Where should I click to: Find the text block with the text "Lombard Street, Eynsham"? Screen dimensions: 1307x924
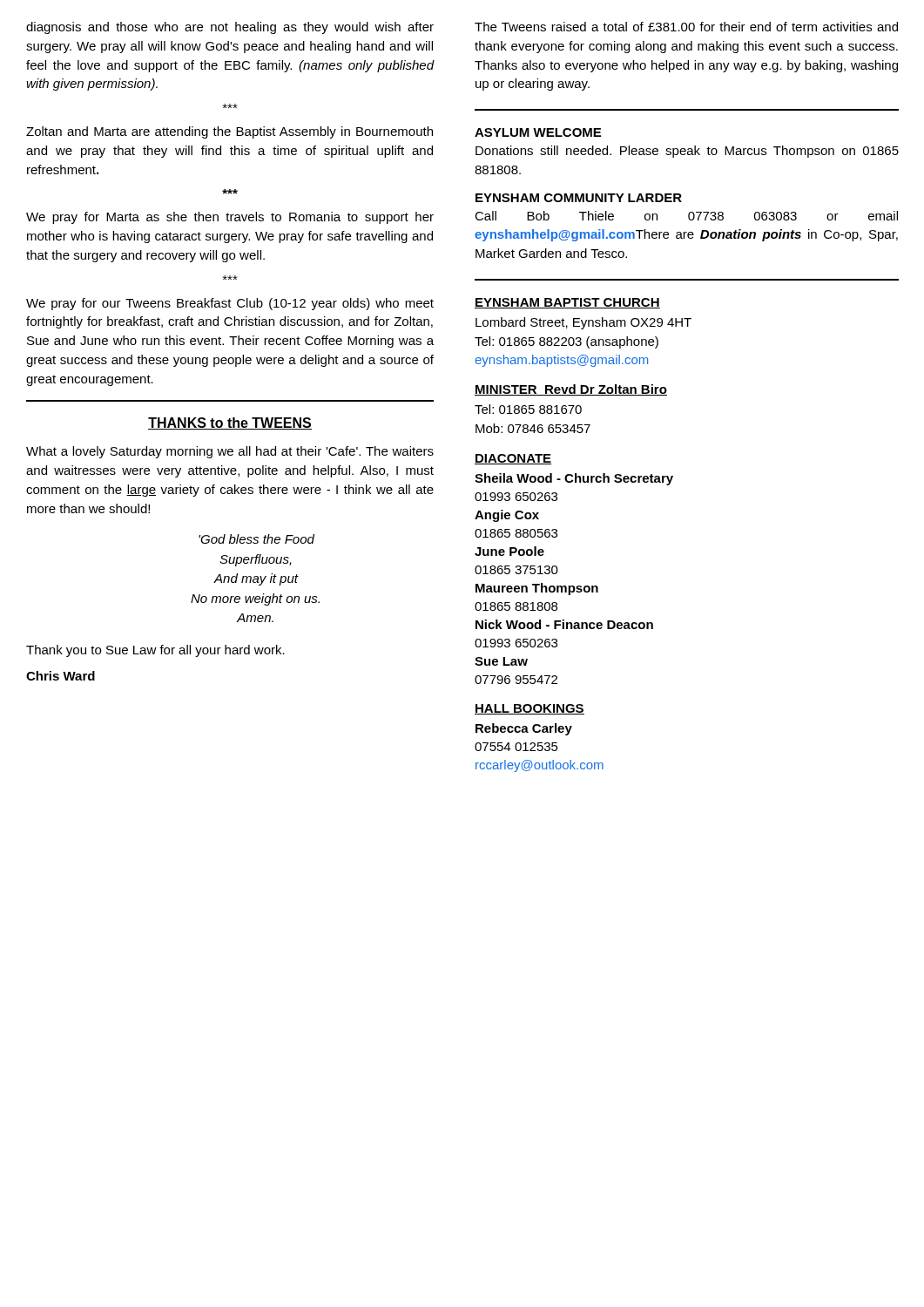(583, 341)
